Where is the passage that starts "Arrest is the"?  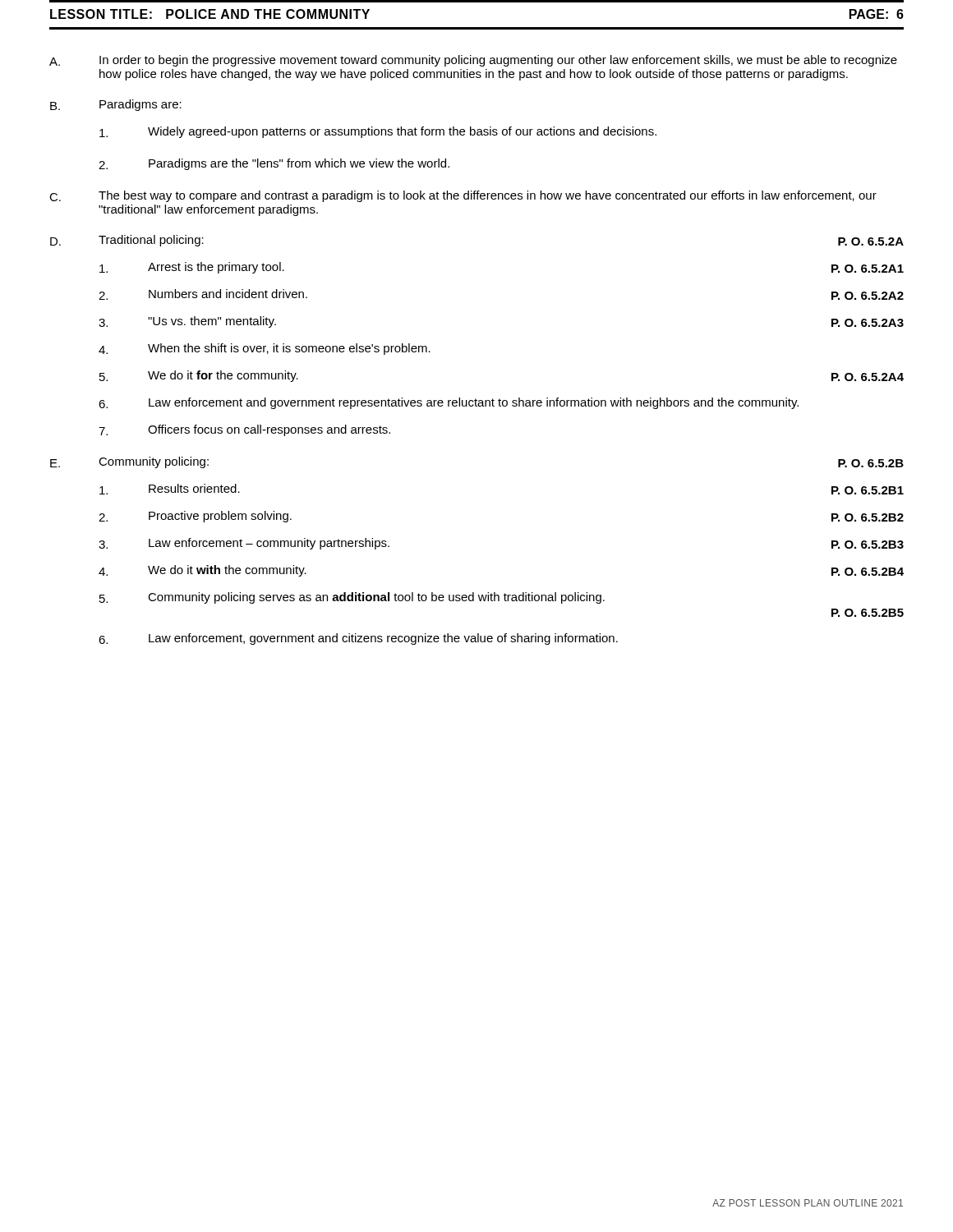219,267
